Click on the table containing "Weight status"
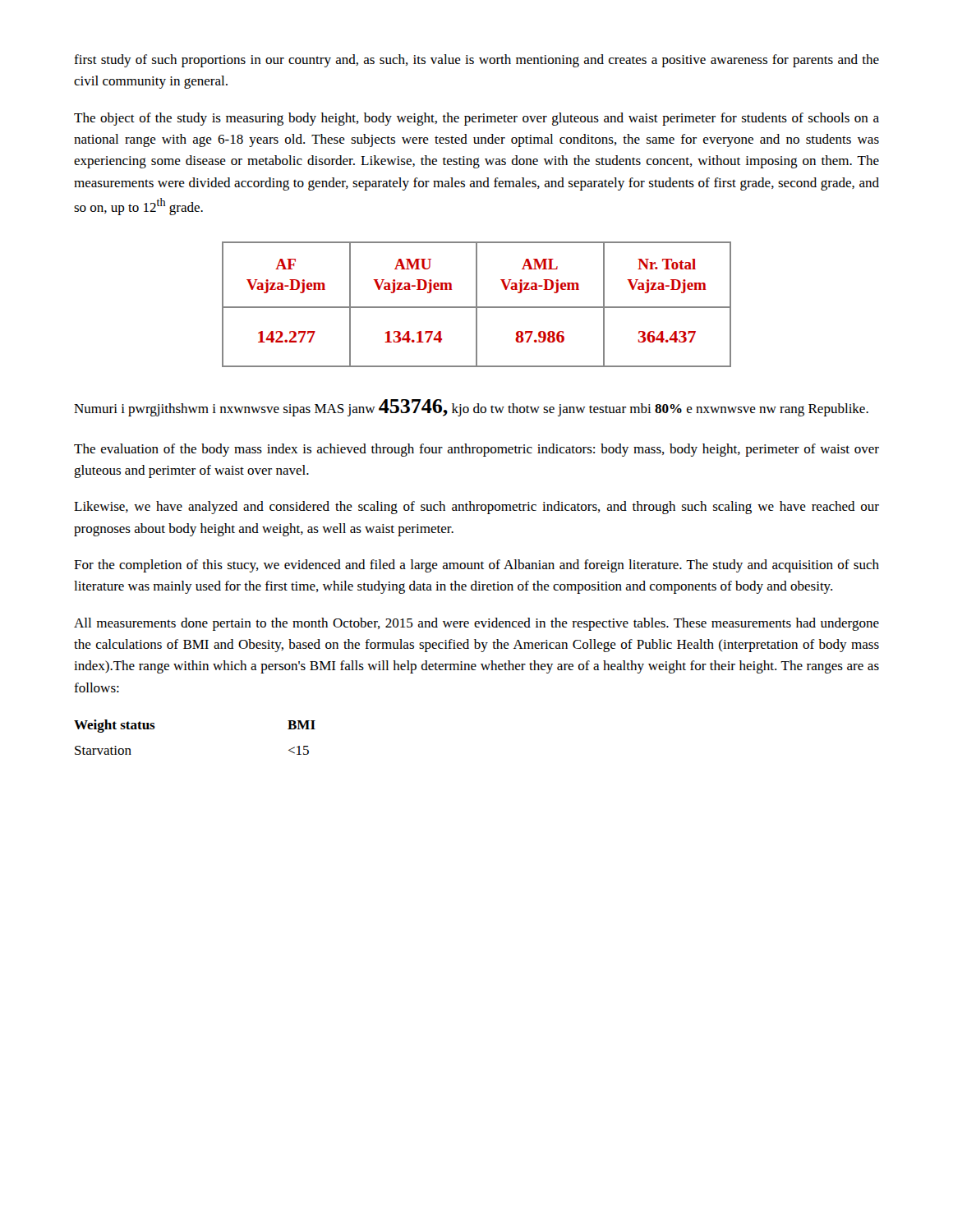 [x=238, y=738]
